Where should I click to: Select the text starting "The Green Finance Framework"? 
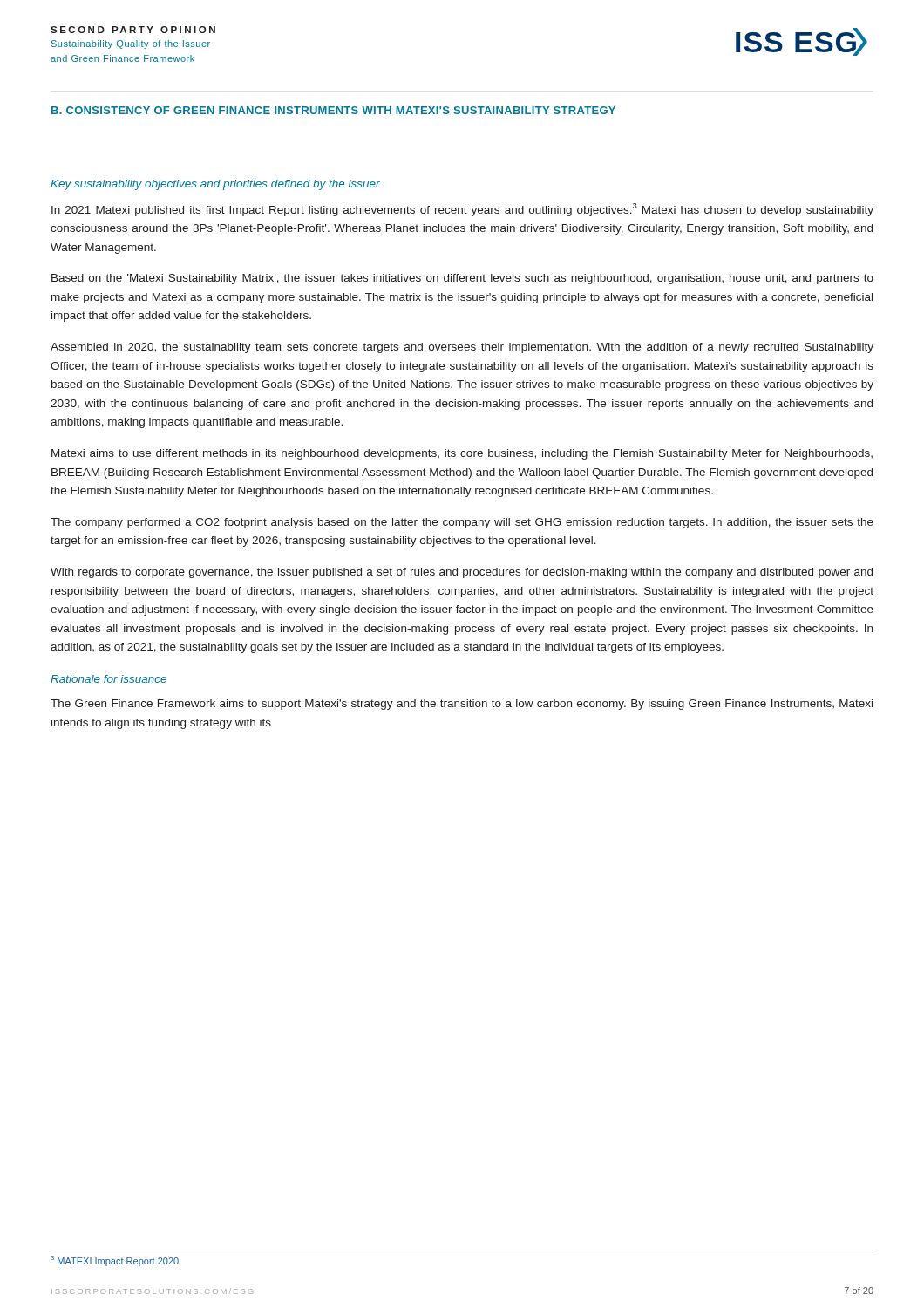462,713
